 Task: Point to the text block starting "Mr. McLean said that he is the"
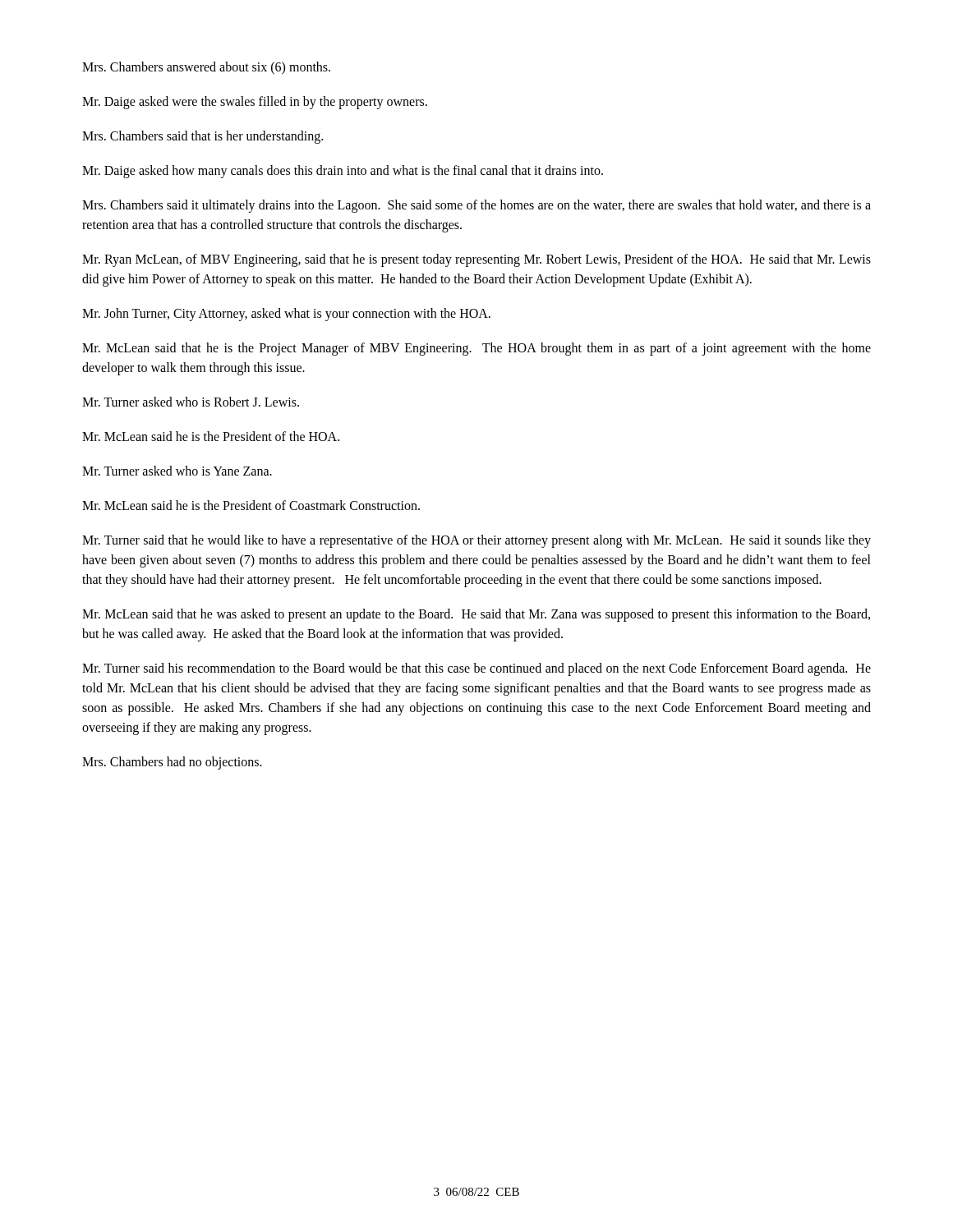click(x=476, y=358)
